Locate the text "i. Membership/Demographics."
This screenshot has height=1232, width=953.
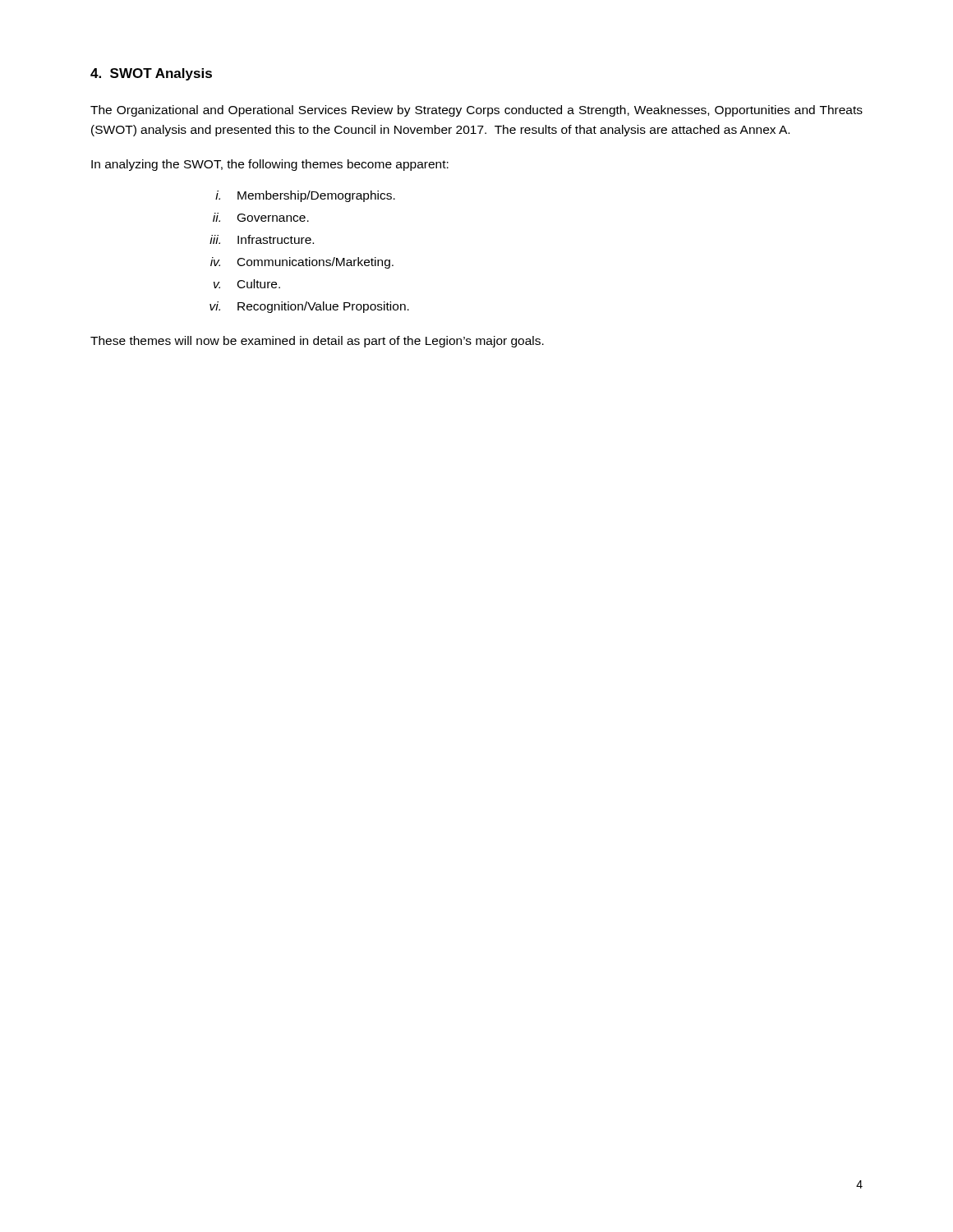tap(305, 196)
